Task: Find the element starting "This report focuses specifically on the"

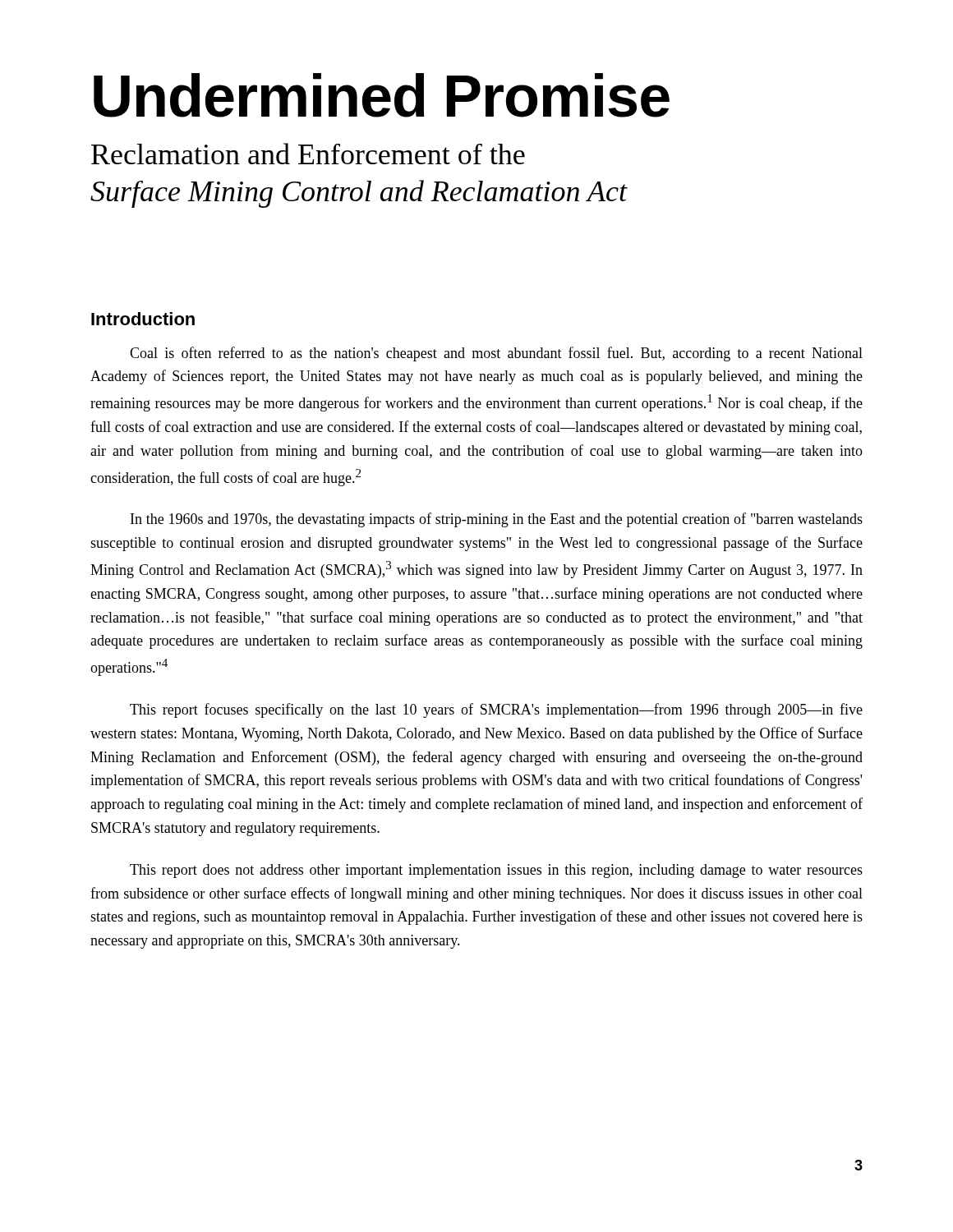Action: coord(476,769)
